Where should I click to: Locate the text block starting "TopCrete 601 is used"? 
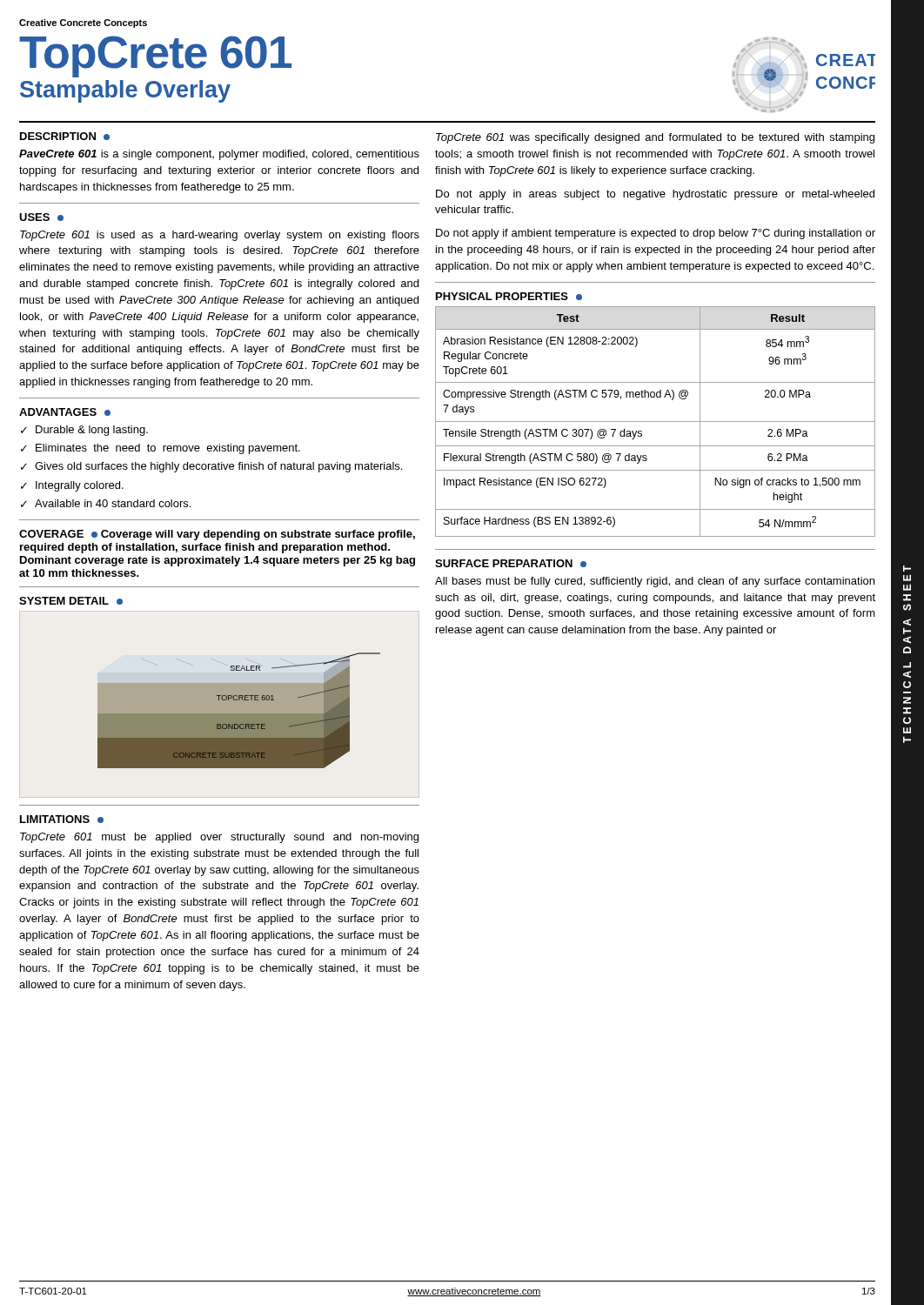click(219, 308)
